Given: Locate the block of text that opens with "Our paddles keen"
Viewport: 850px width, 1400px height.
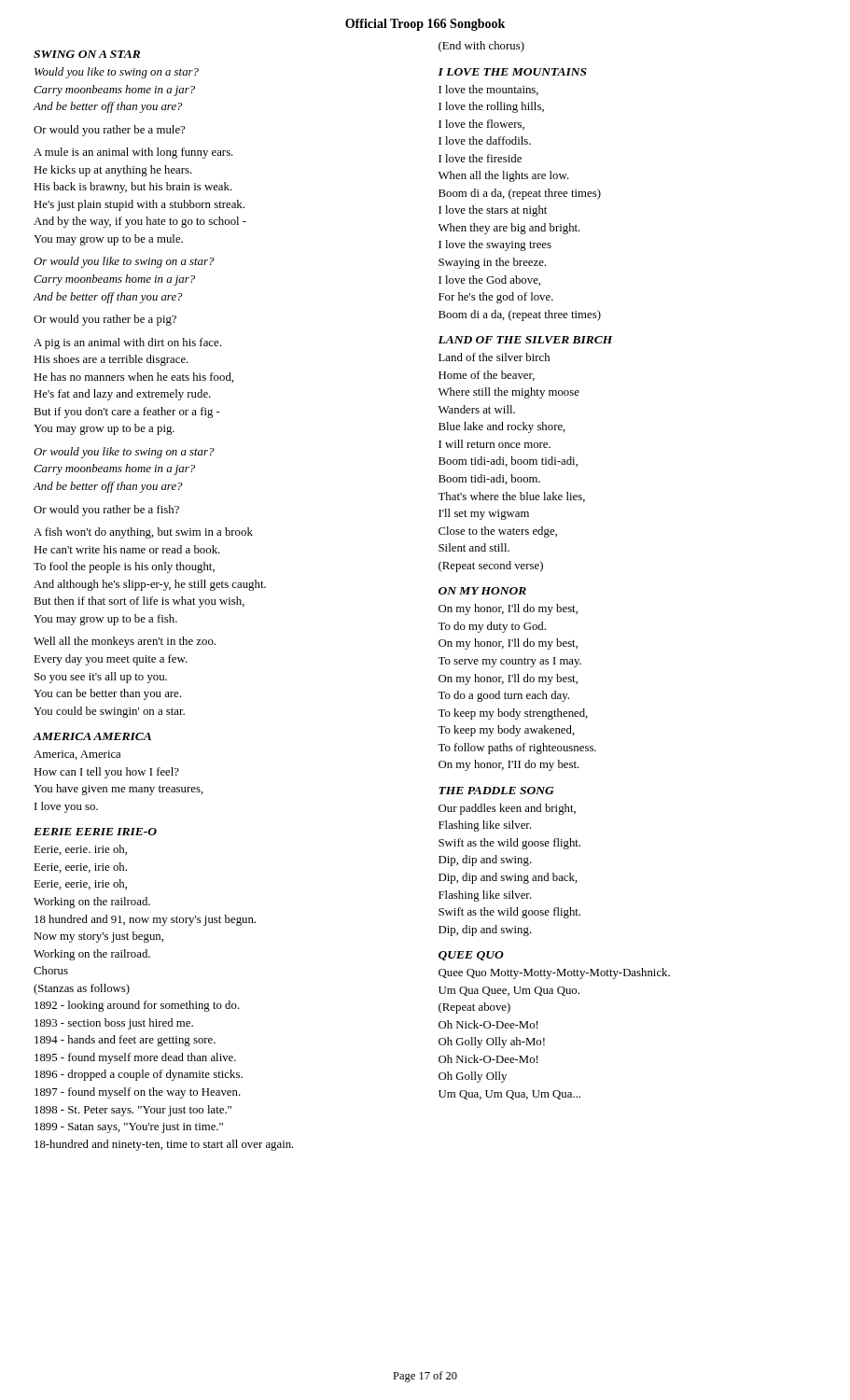Looking at the screenshot, I should tap(507, 809).
